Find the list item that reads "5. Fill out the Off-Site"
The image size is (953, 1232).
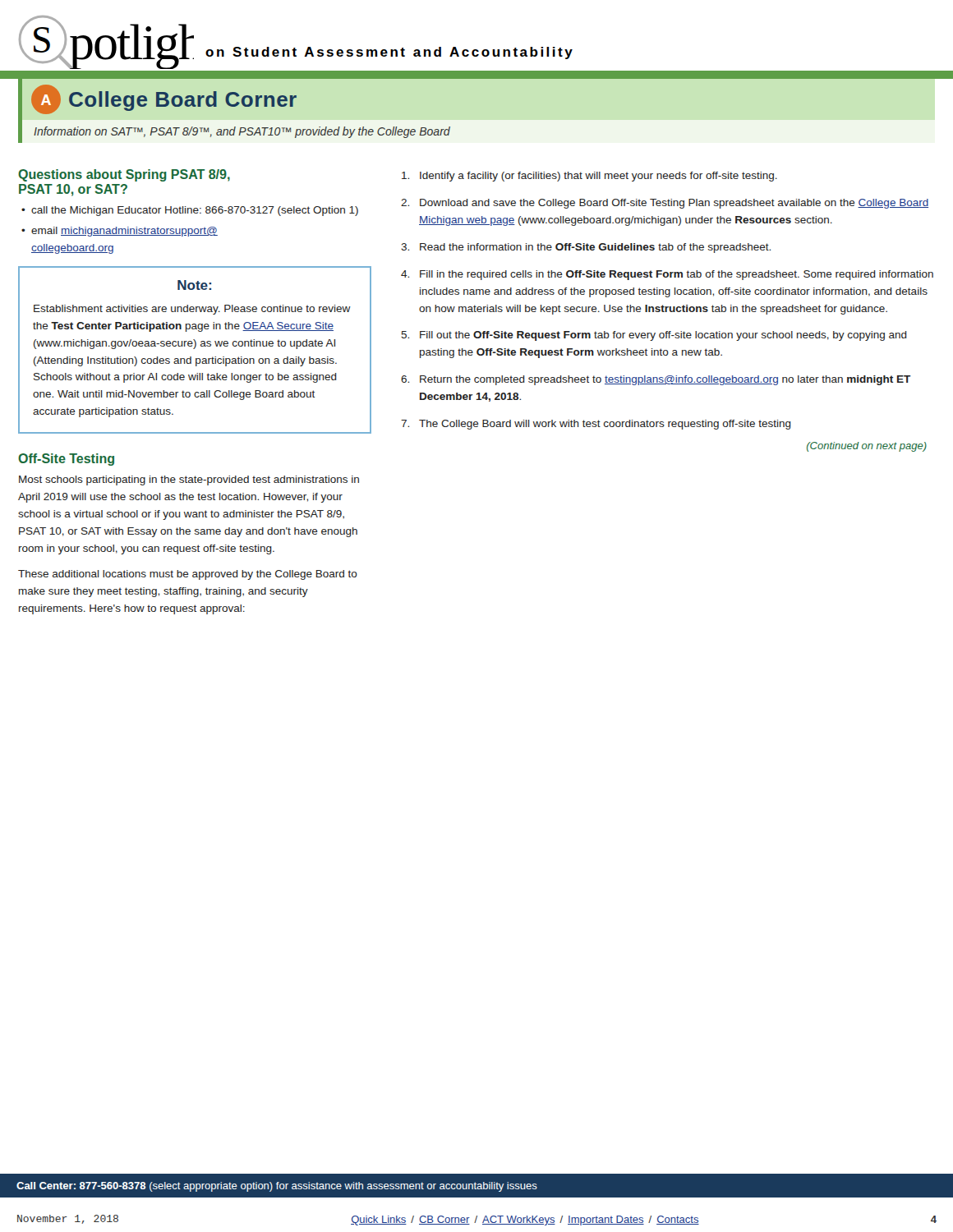pyautogui.click(x=654, y=343)
